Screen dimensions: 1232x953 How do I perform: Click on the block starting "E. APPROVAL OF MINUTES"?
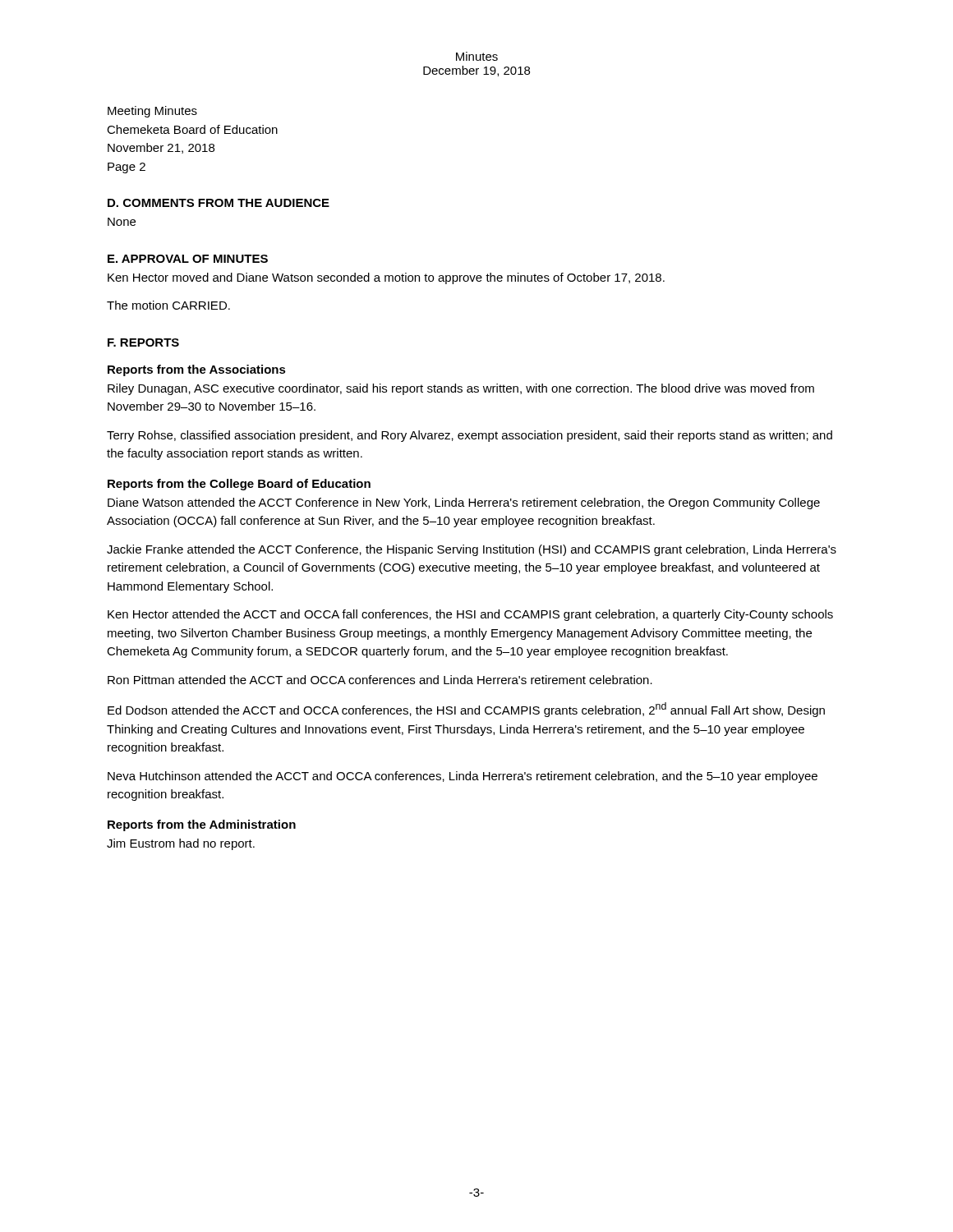188,258
